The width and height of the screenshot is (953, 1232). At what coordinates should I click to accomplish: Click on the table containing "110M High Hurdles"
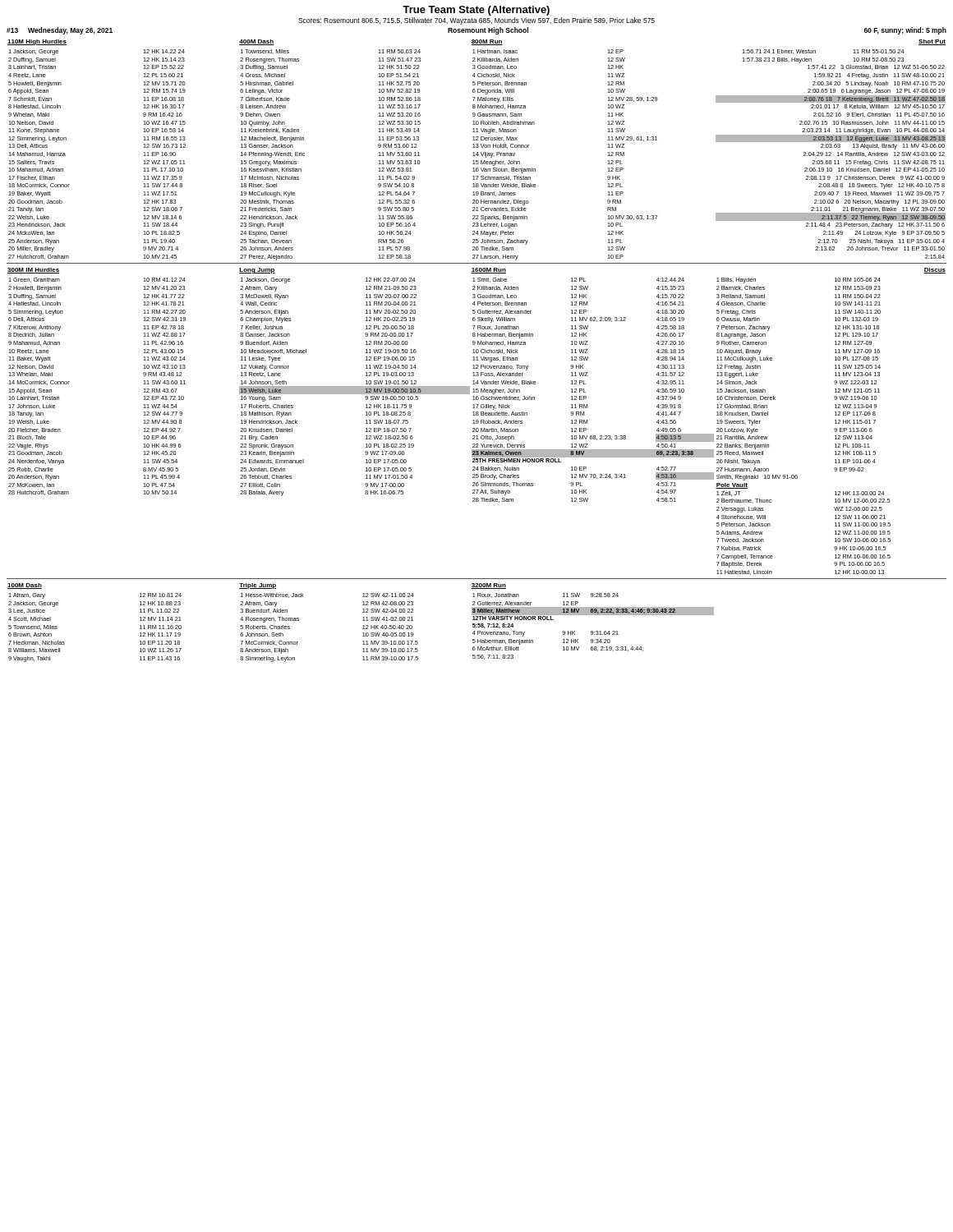(x=476, y=350)
